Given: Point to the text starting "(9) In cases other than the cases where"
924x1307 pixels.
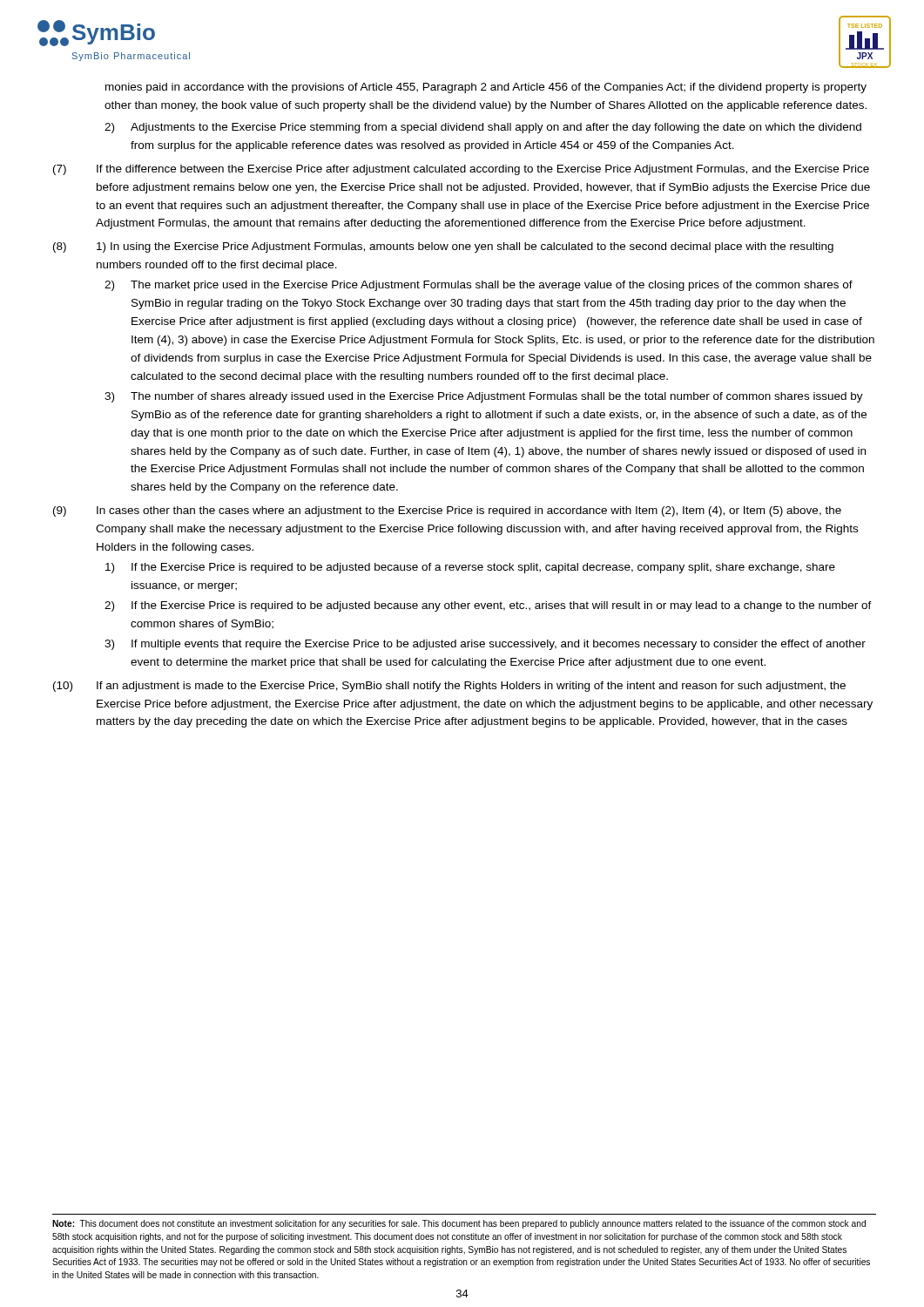Looking at the screenshot, I should 464,529.
